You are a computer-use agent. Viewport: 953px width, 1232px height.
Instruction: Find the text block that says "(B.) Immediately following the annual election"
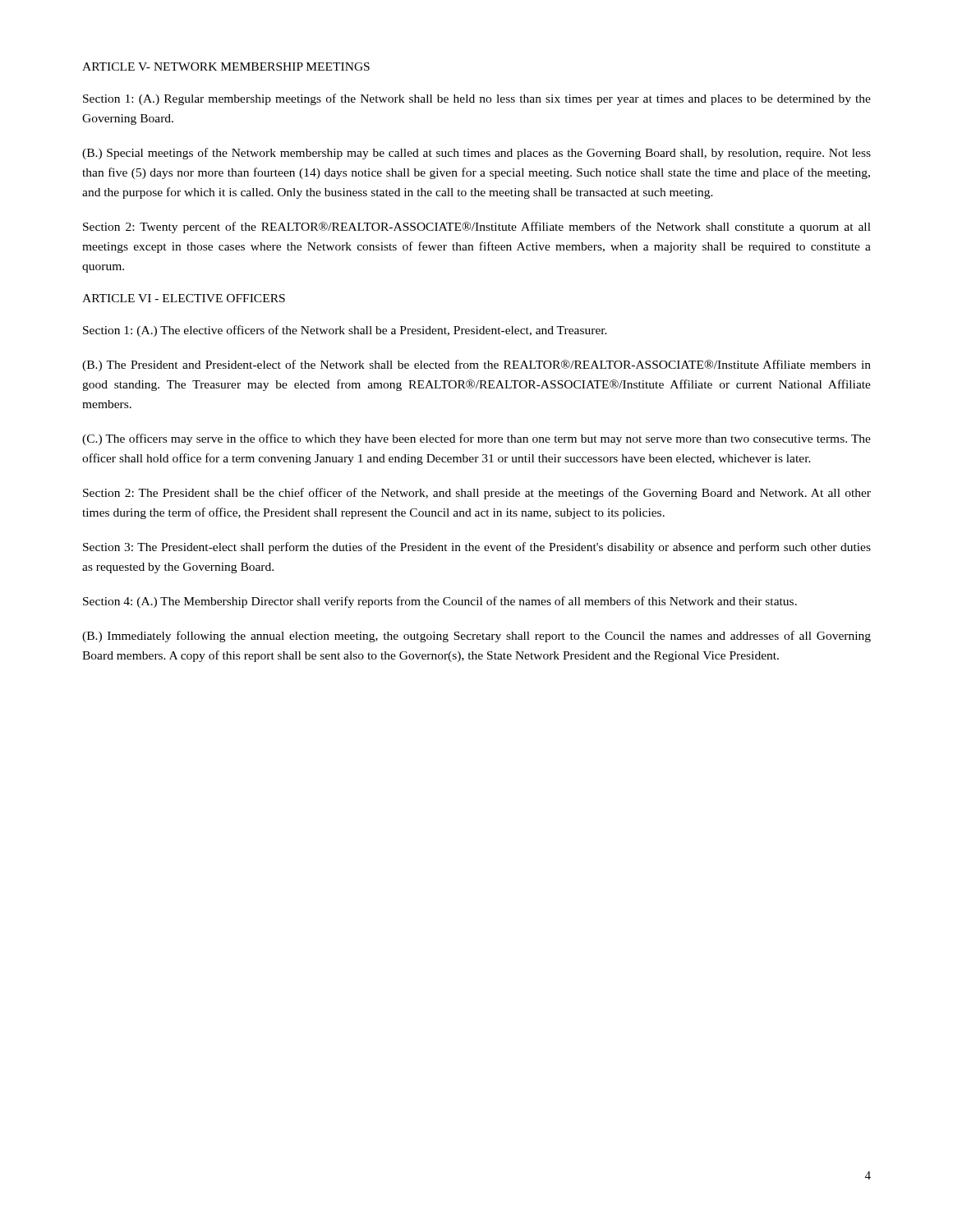point(476,645)
